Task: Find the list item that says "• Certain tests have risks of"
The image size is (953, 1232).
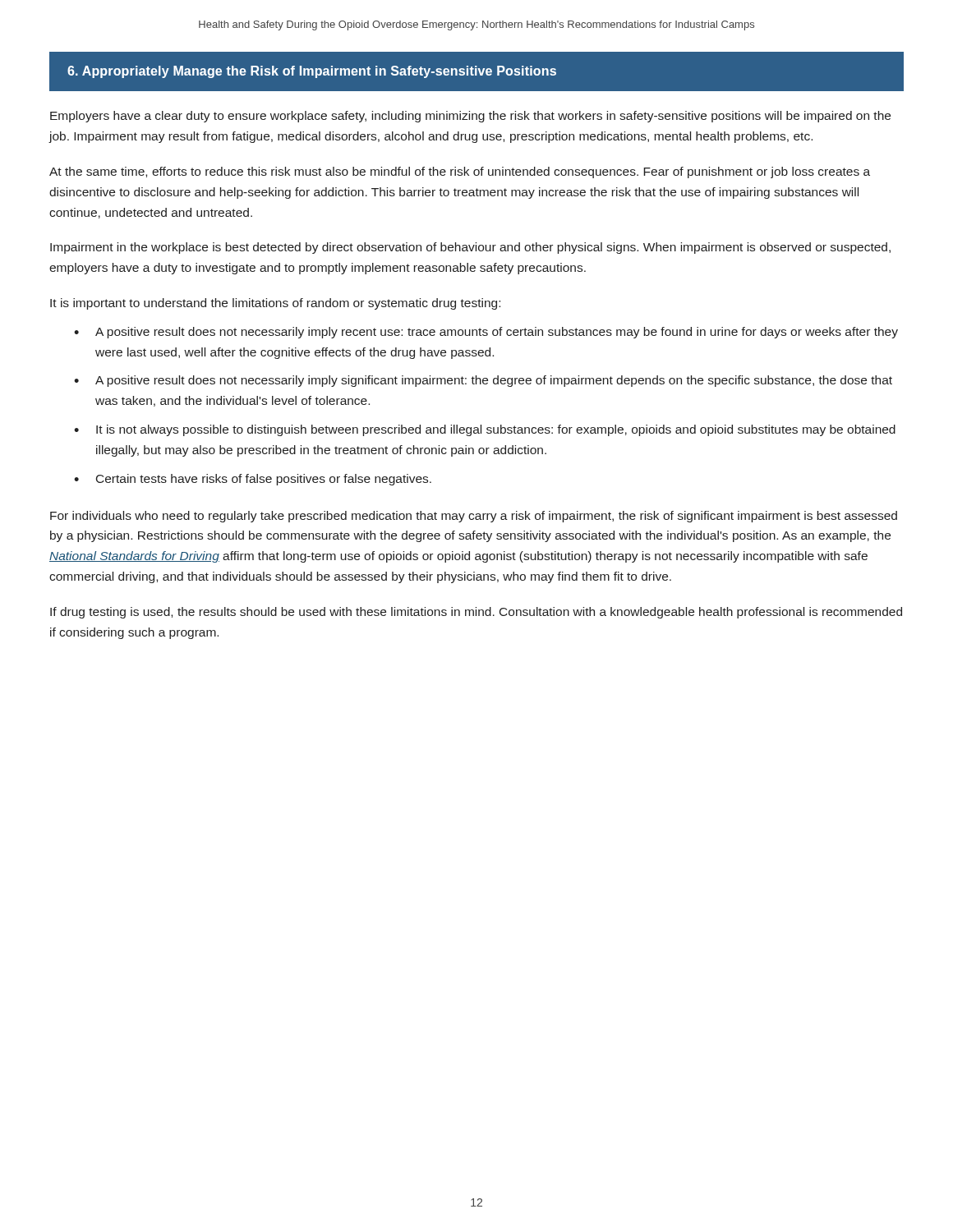Action: tap(253, 480)
